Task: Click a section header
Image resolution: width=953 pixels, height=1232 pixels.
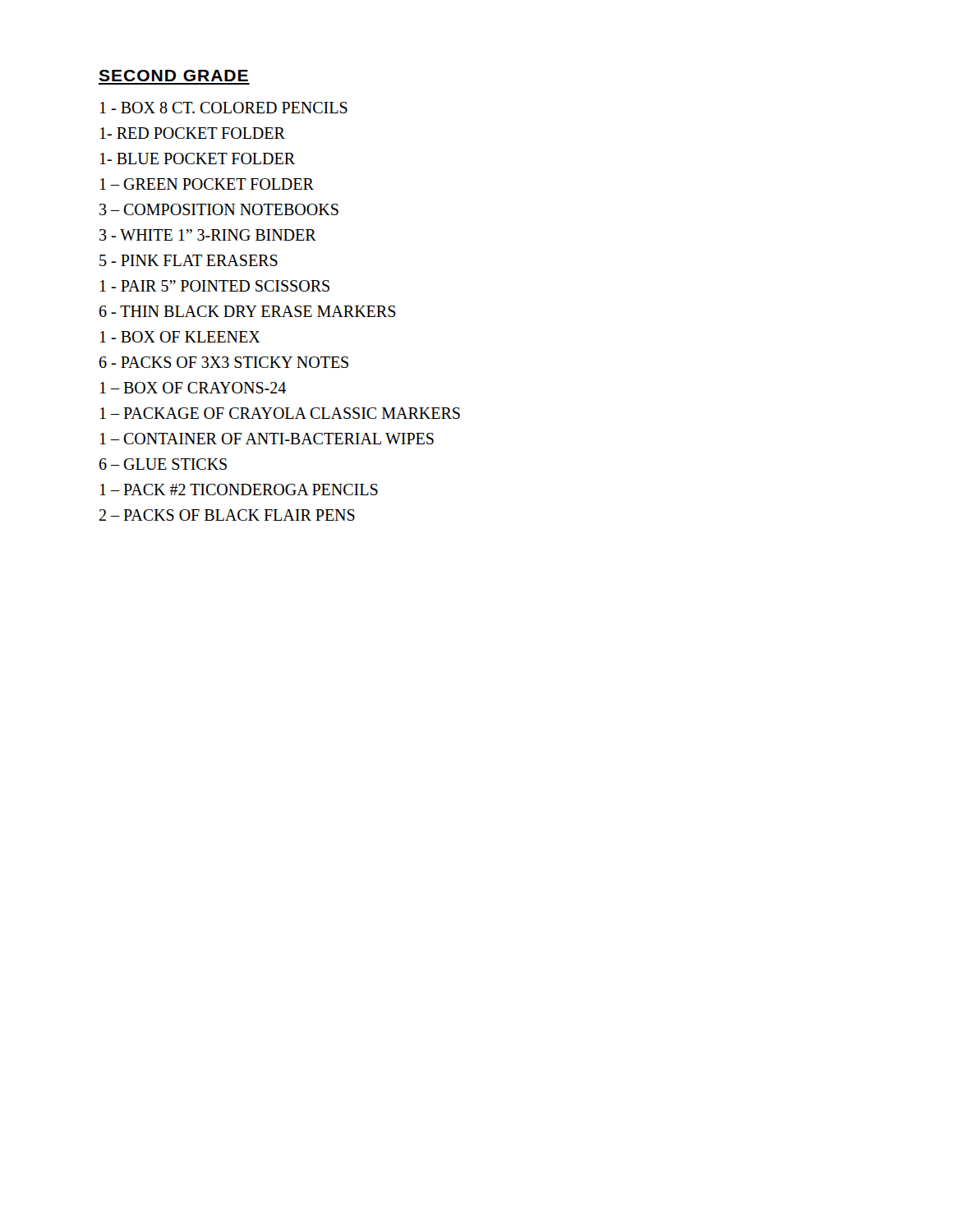Action: (174, 76)
